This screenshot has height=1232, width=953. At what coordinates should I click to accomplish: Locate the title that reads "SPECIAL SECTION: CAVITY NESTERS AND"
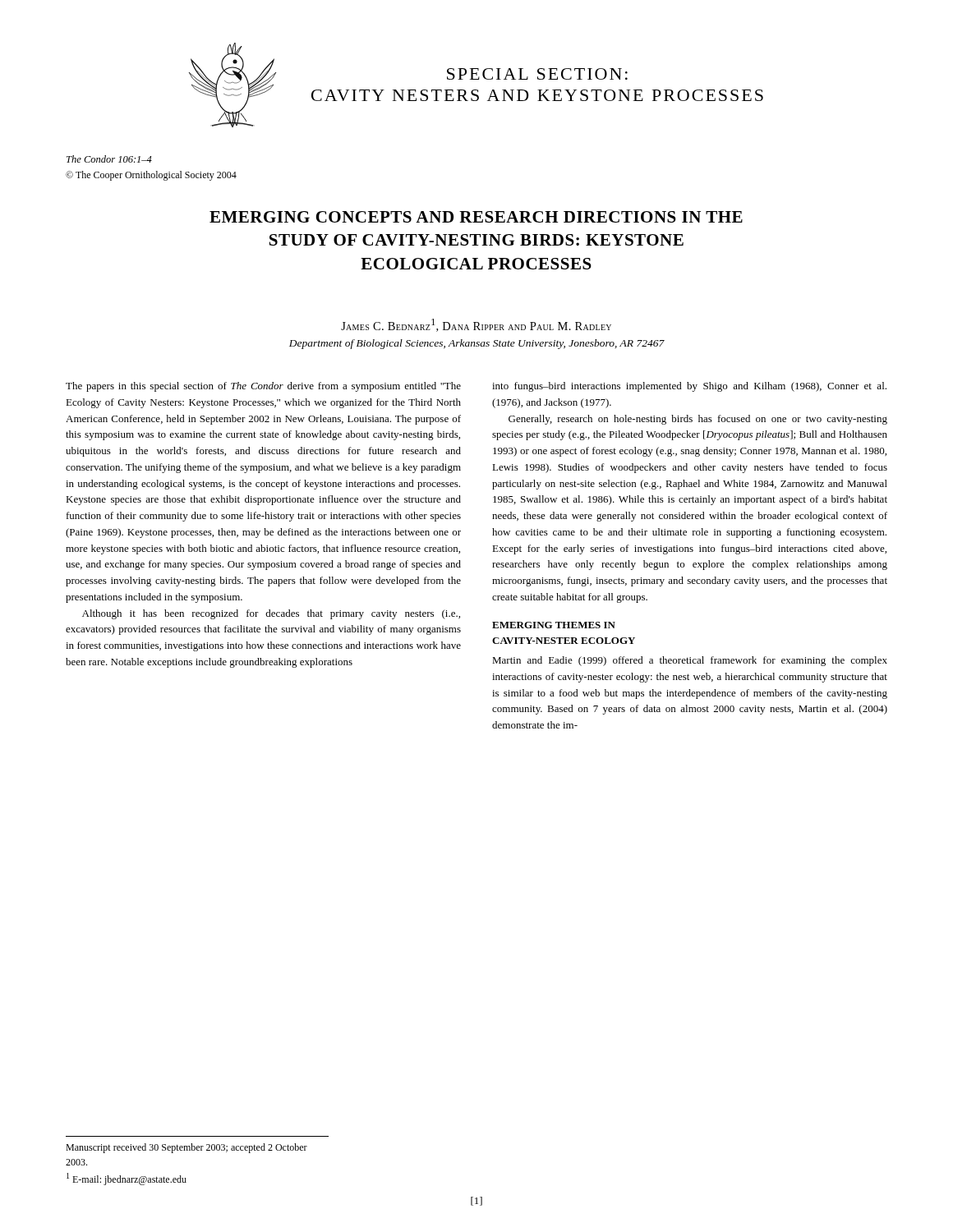click(x=538, y=85)
